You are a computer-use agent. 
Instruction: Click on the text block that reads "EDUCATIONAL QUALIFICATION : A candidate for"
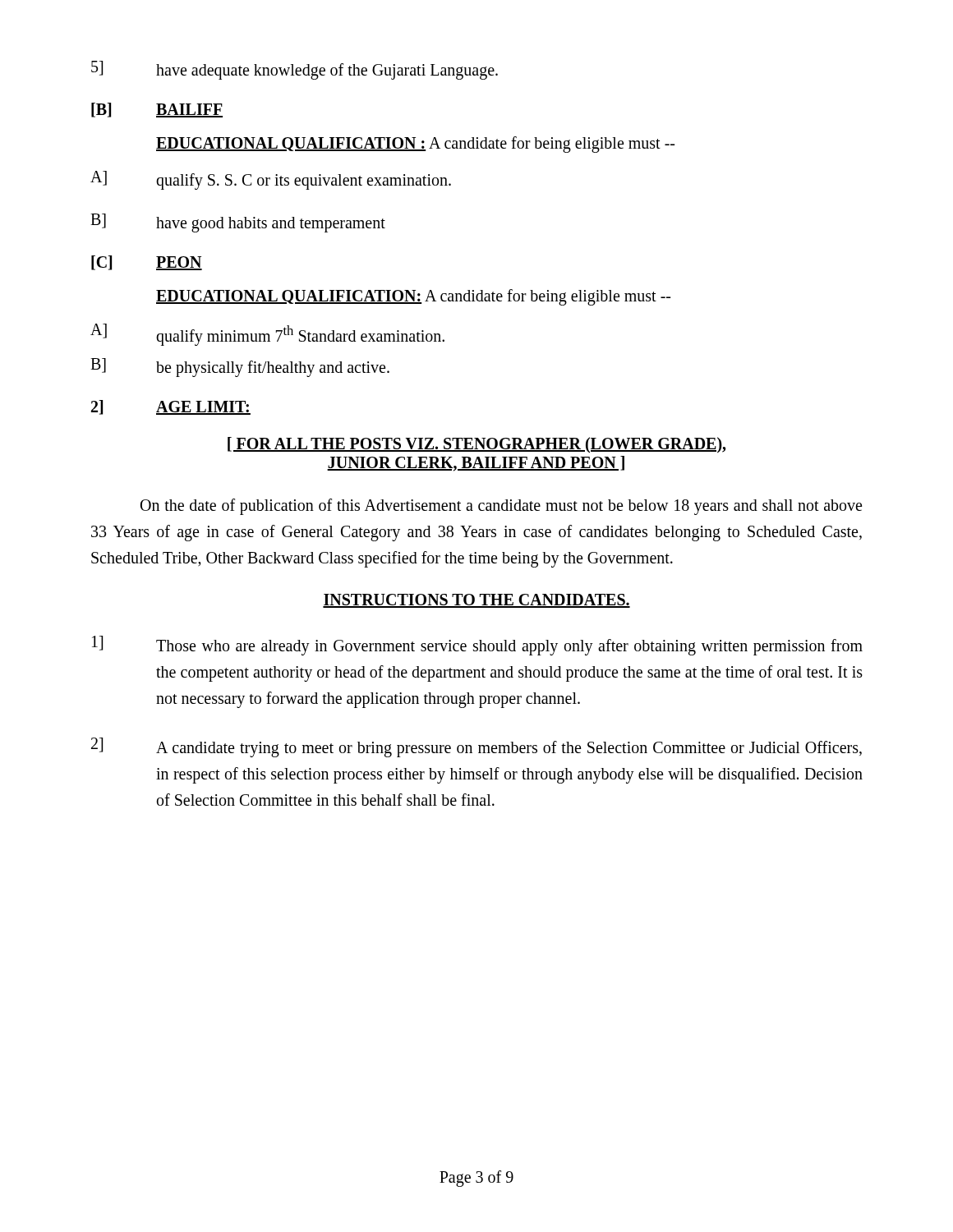416,143
